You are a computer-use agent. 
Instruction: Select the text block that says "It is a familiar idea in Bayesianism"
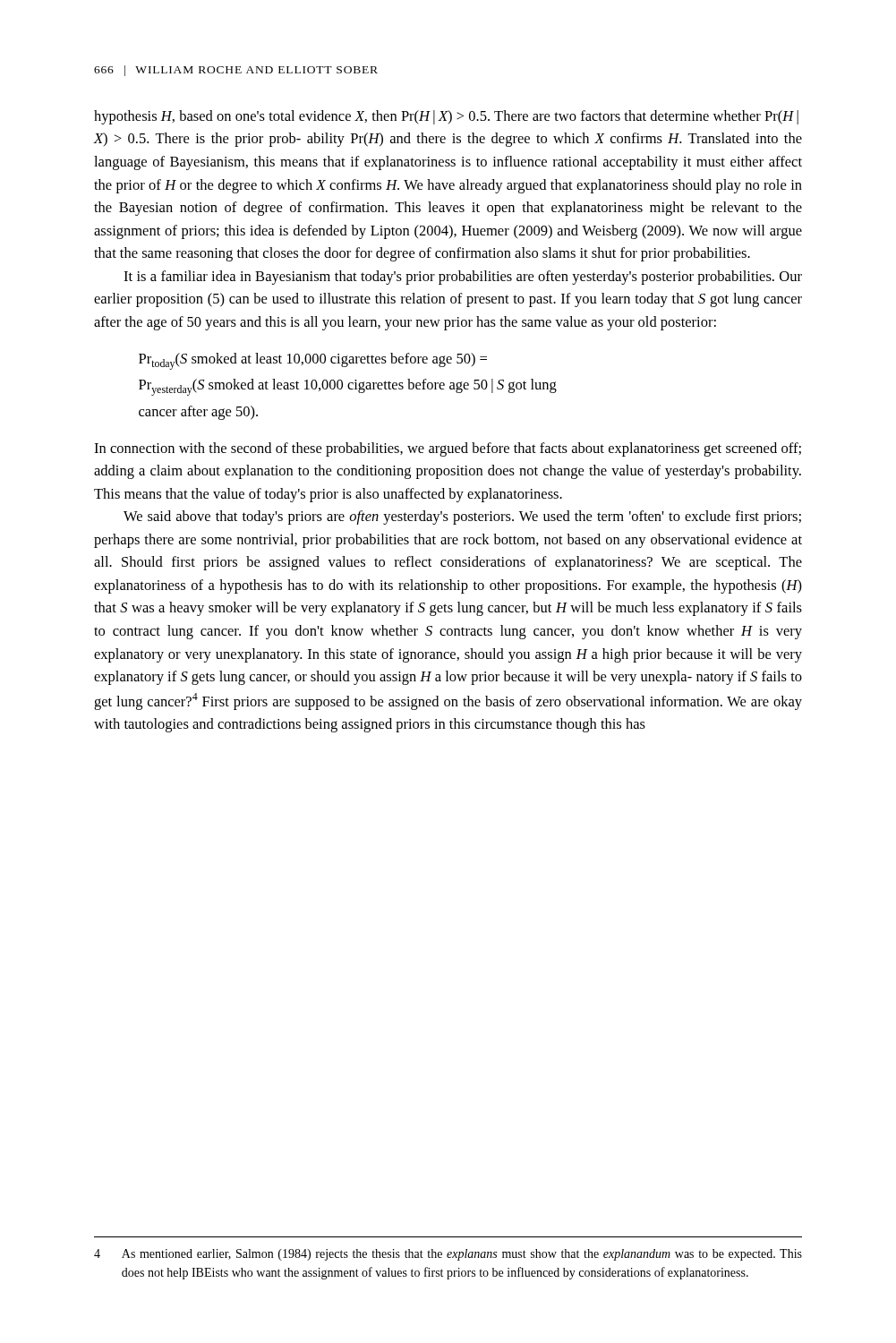448,299
